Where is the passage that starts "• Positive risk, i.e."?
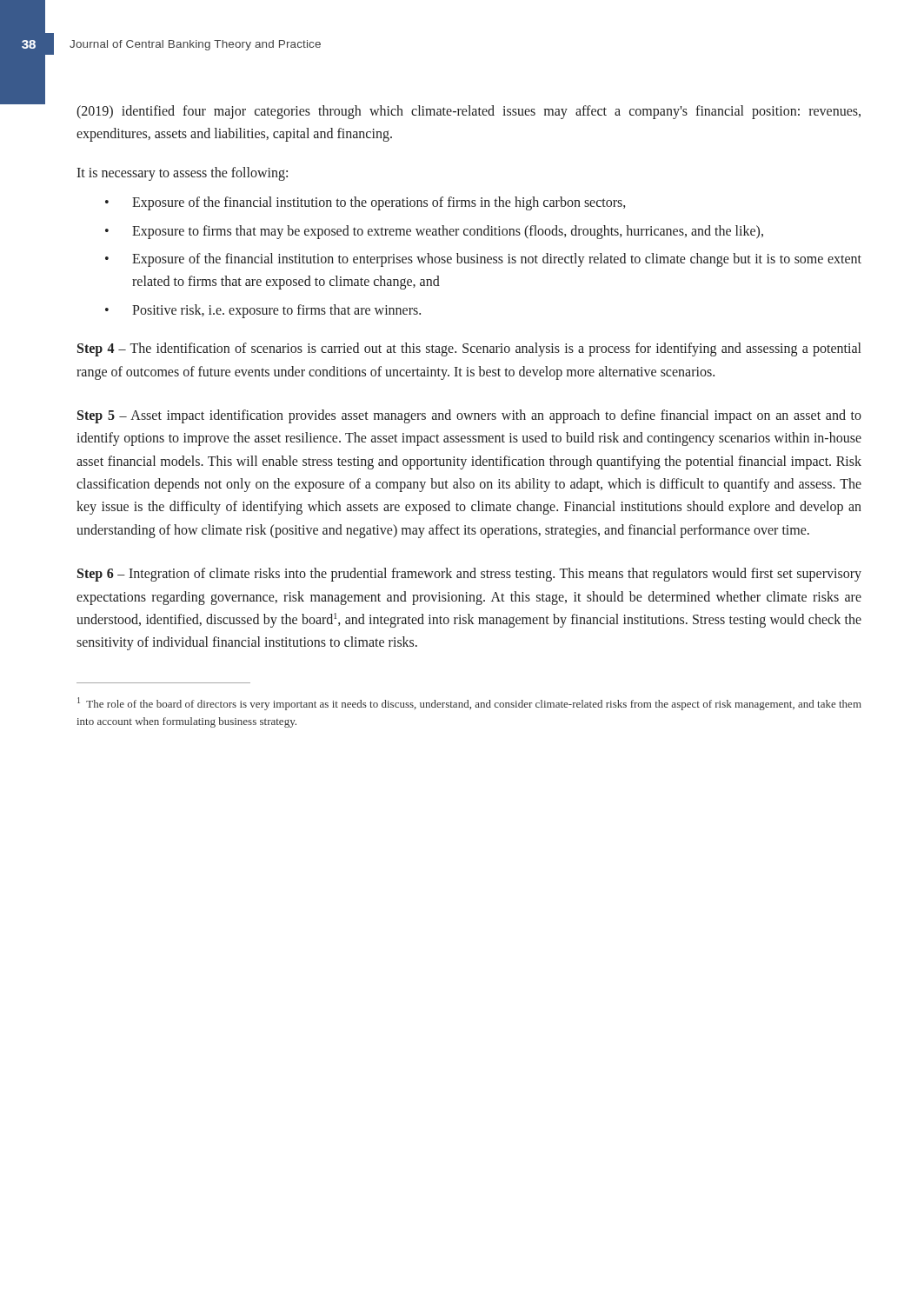 tap(263, 311)
